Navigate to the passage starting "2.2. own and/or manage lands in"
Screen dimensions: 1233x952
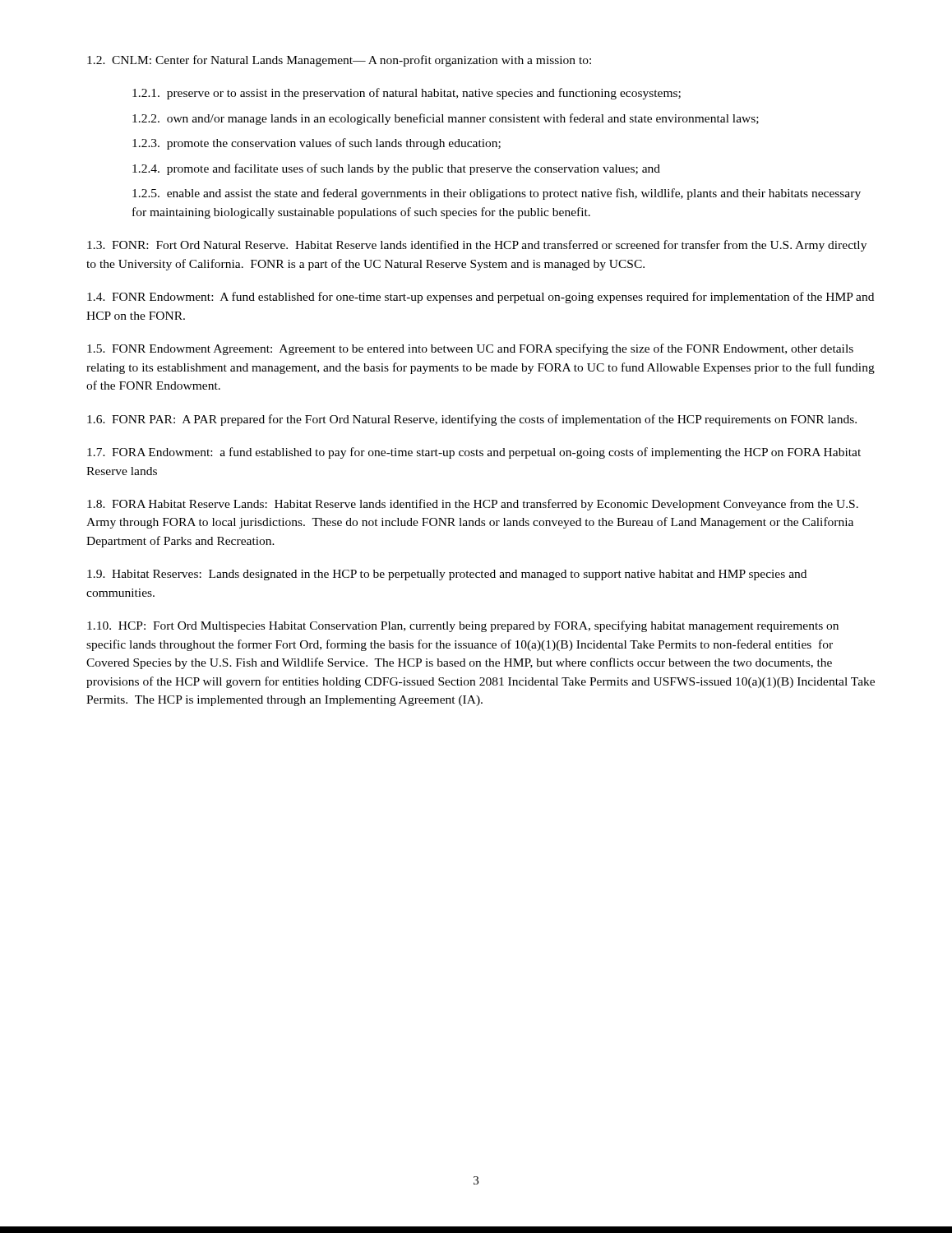(445, 118)
